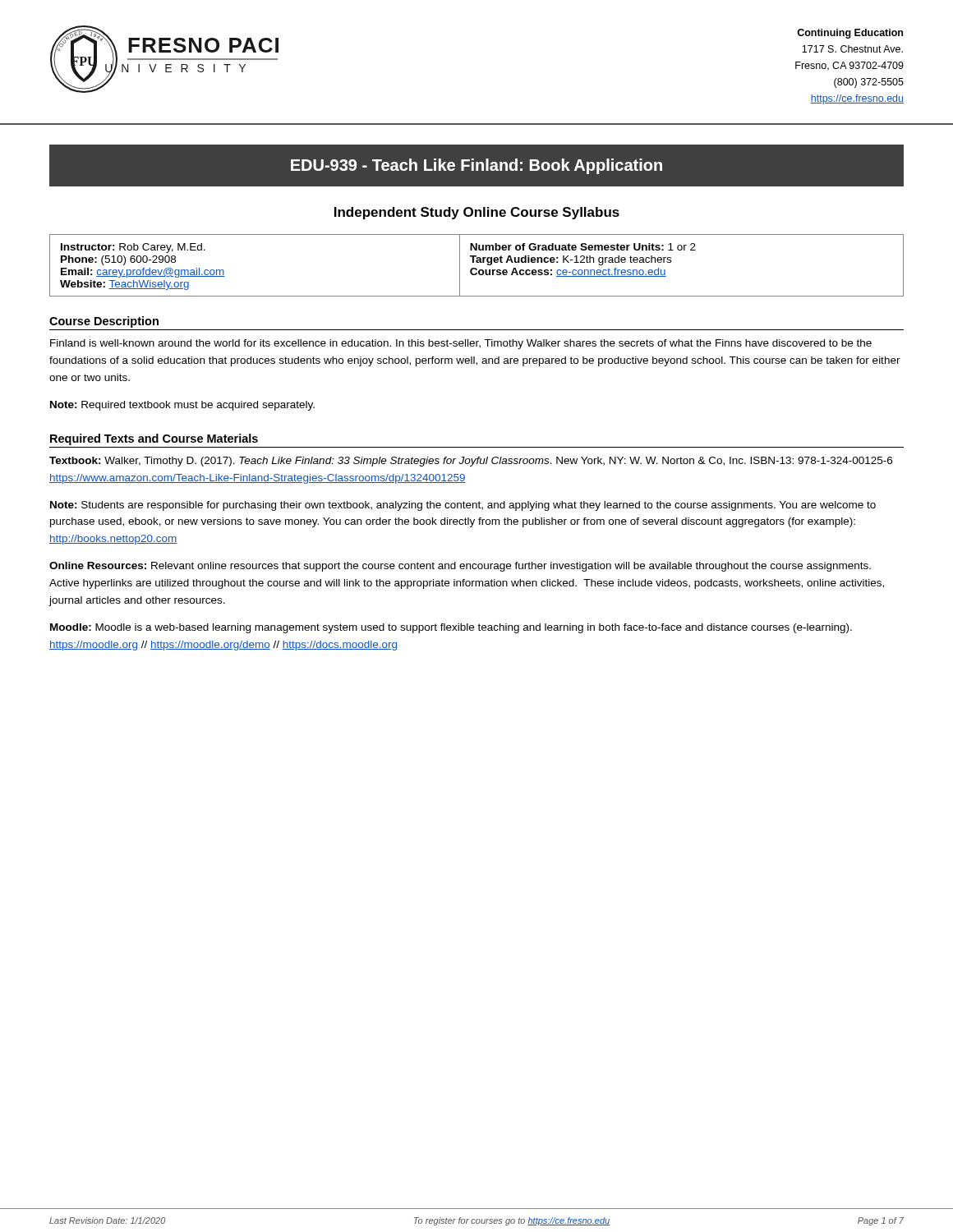Navigate to the passage starting "Note: Students are responsible for purchasing their"

click(463, 522)
